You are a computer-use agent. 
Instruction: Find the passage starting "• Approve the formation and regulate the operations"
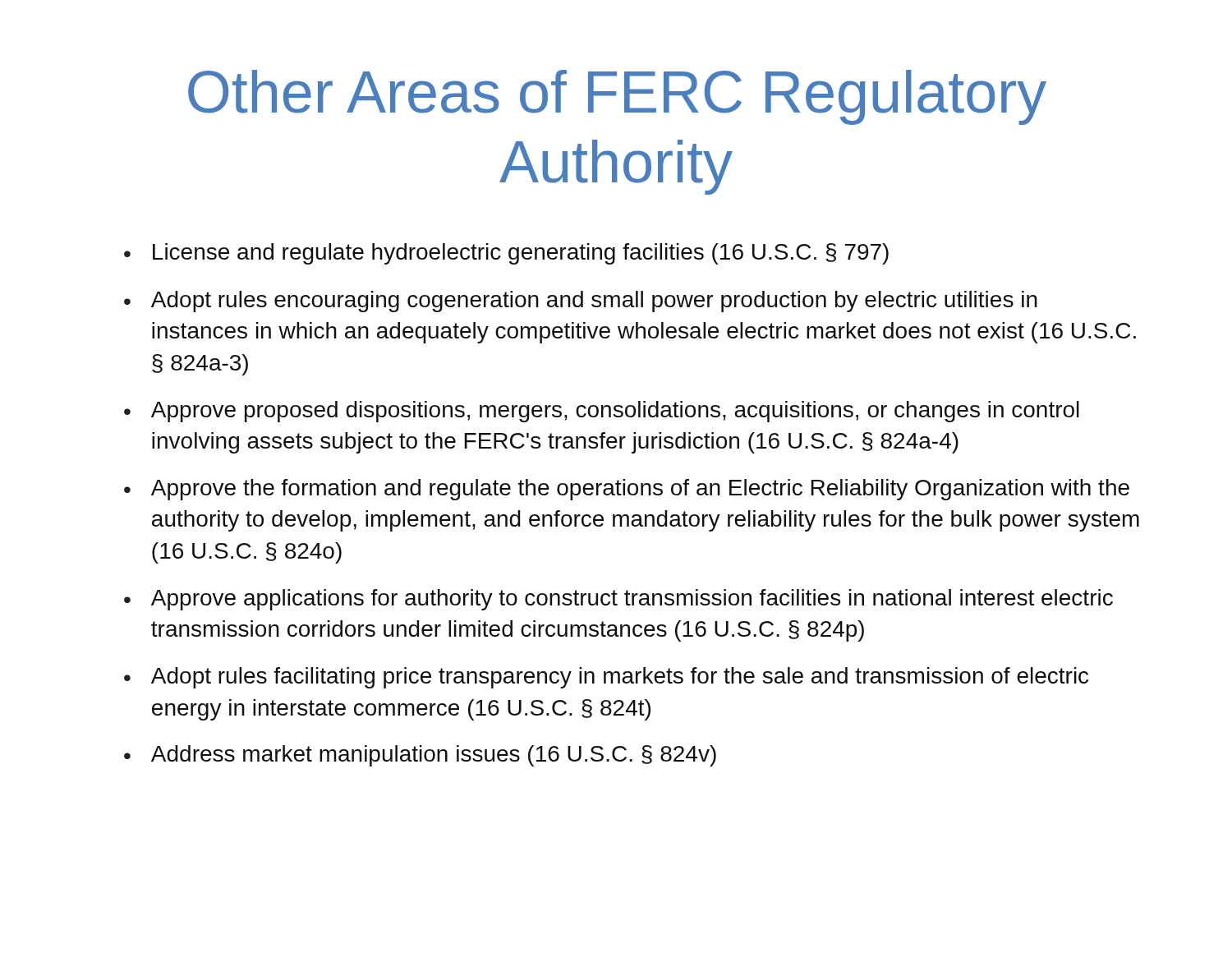pos(632,520)
